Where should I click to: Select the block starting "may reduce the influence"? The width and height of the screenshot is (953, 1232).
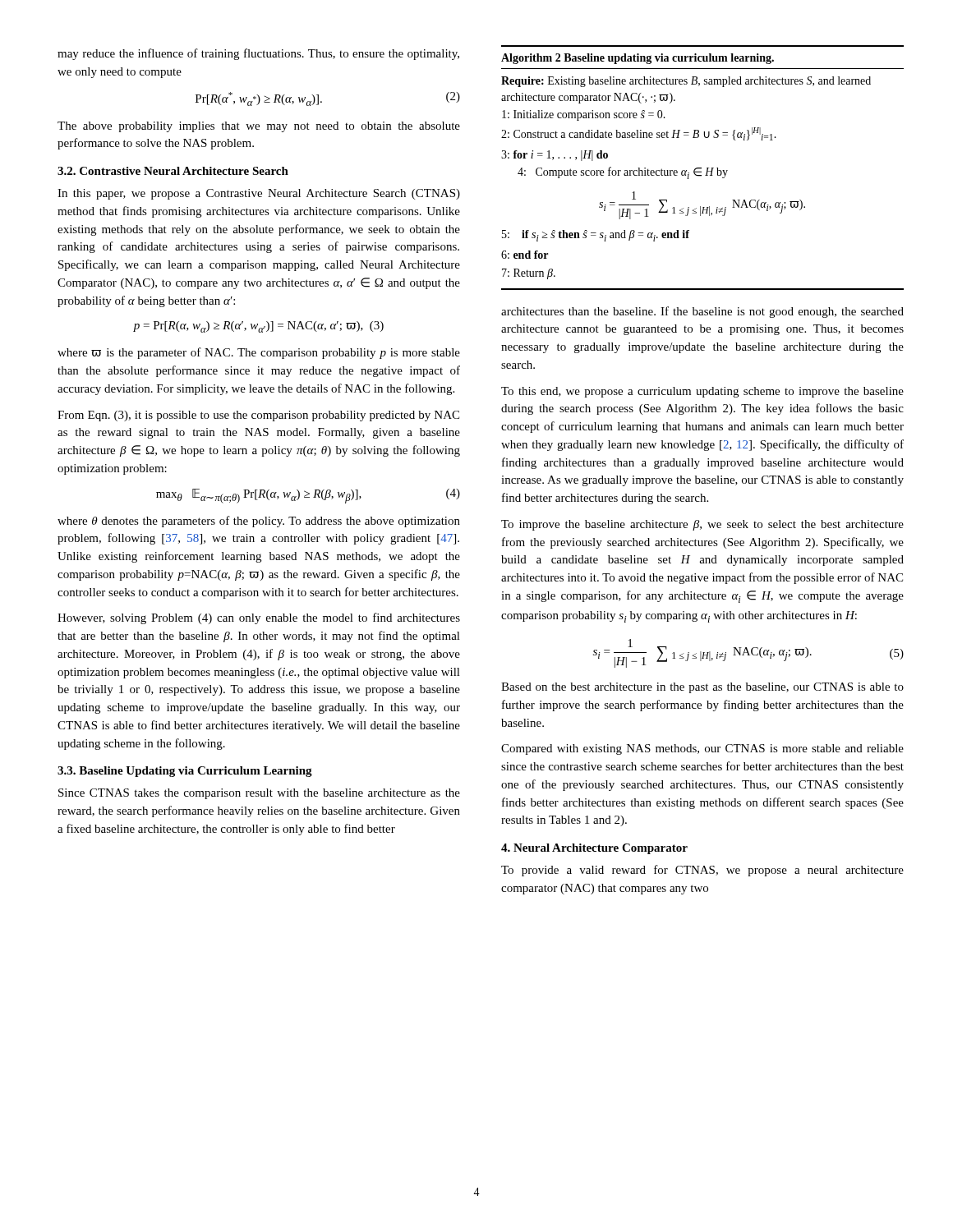pyautogui.click(x=259, y=63)
